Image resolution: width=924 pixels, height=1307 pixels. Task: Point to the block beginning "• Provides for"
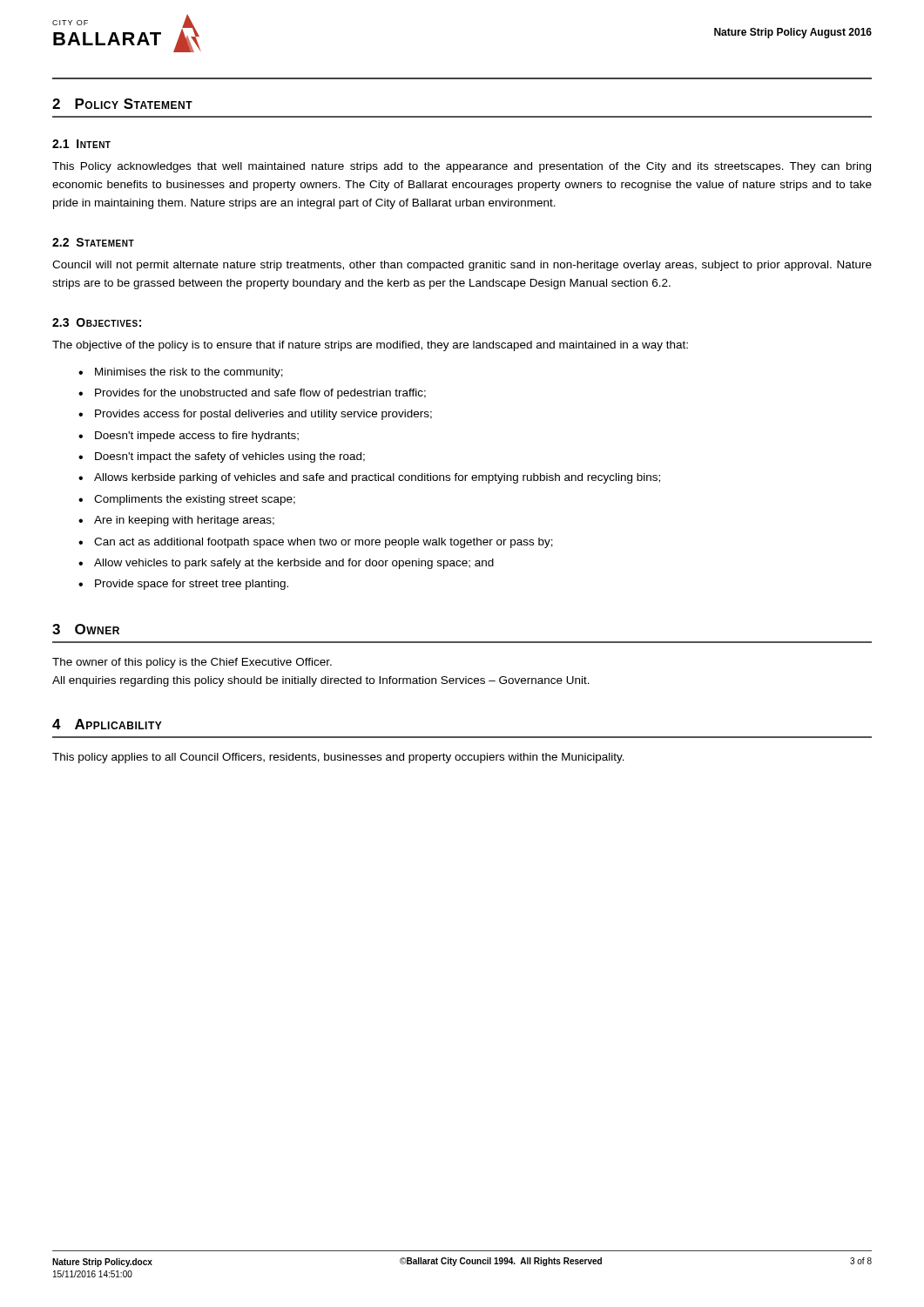252,394
